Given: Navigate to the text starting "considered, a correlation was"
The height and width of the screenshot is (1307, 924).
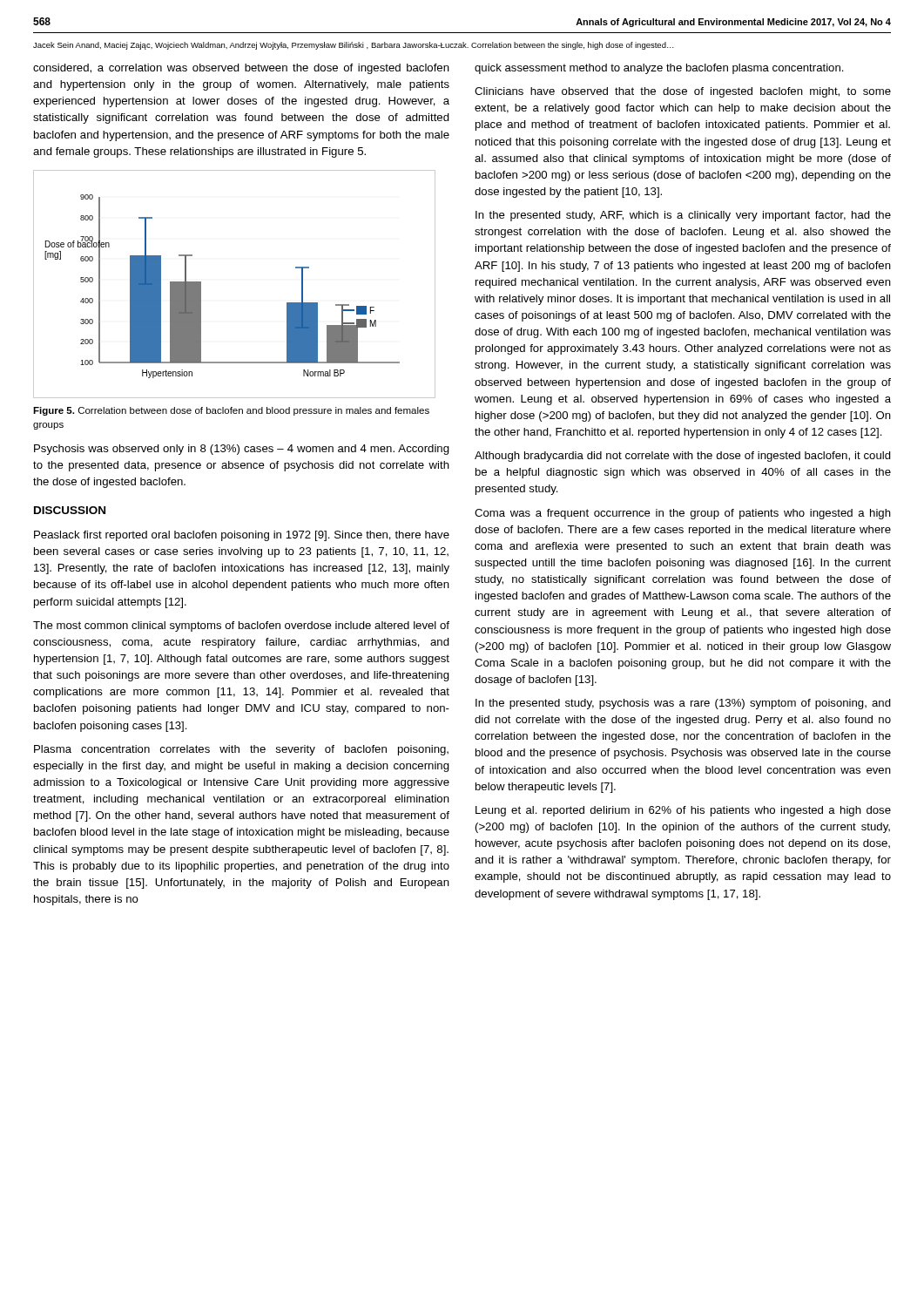Looking at the screenshot, I should pyautogui.click(x=241, y=109).
